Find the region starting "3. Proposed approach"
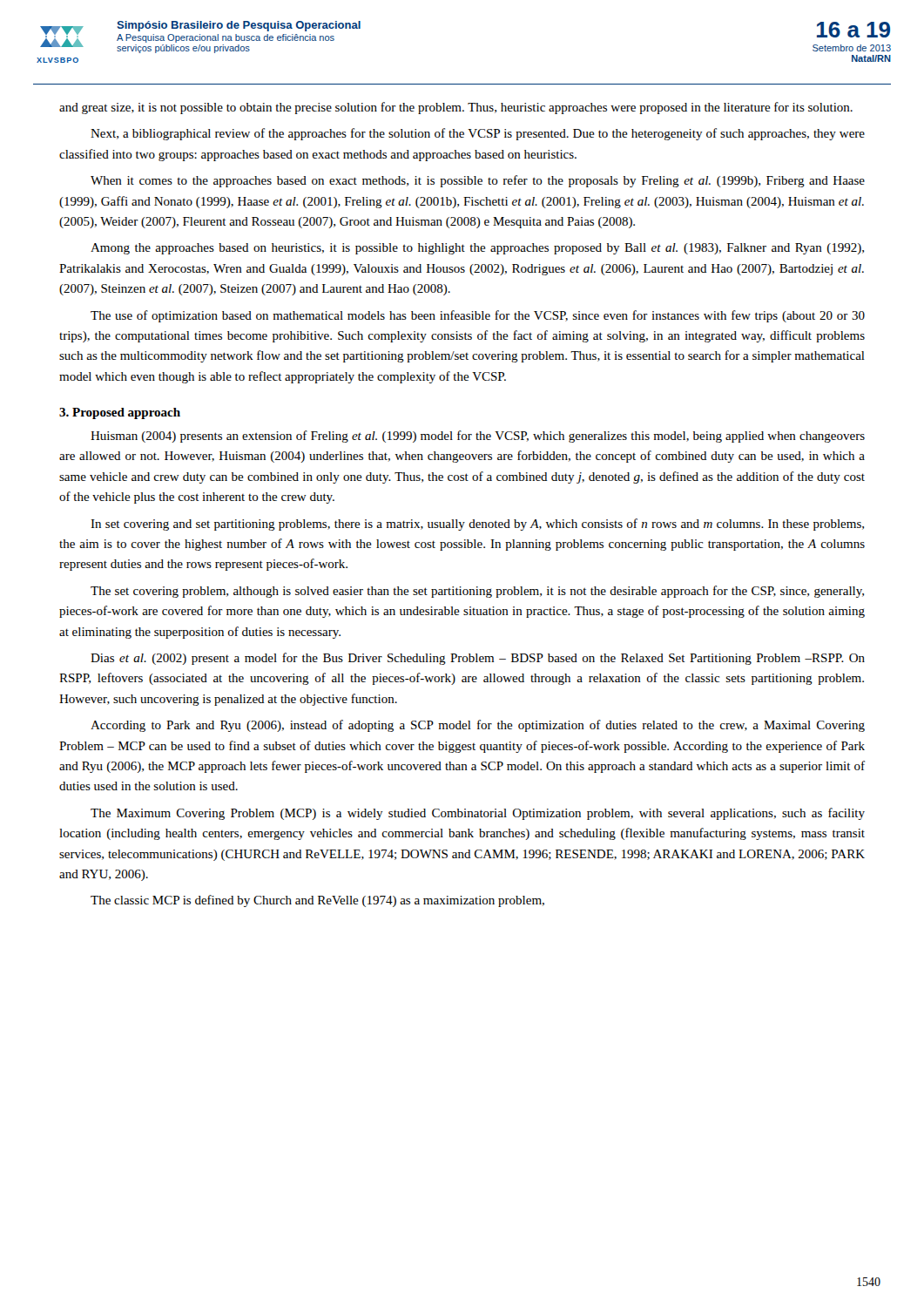This screenshot has height=1307, width=924. coord(120,412)
